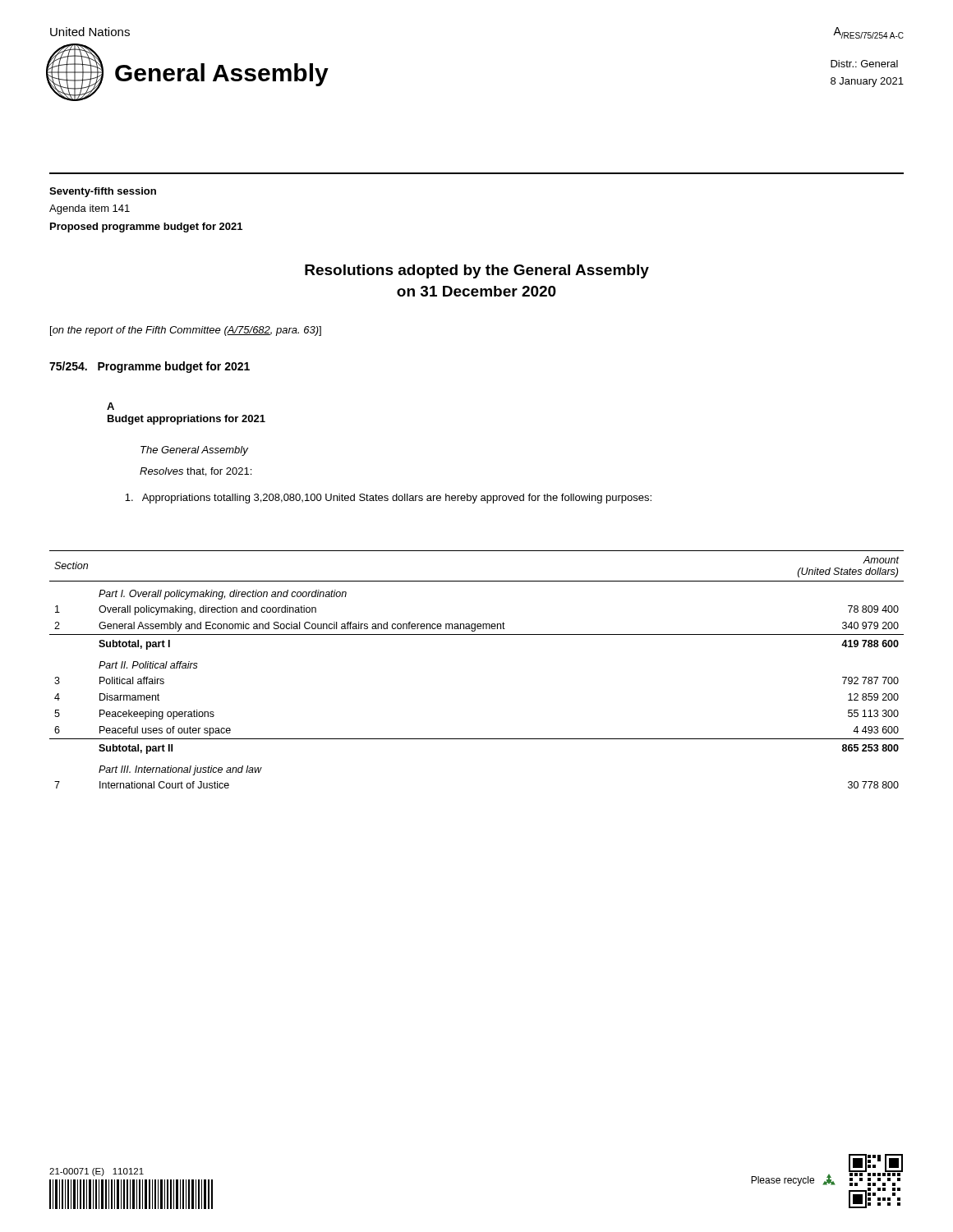Viewport: 953px width, 1232px height.
Task: Find the text block containing "Seventy-fifth session Agenda item 141 Proposed programme"
Action: (103, 192)
